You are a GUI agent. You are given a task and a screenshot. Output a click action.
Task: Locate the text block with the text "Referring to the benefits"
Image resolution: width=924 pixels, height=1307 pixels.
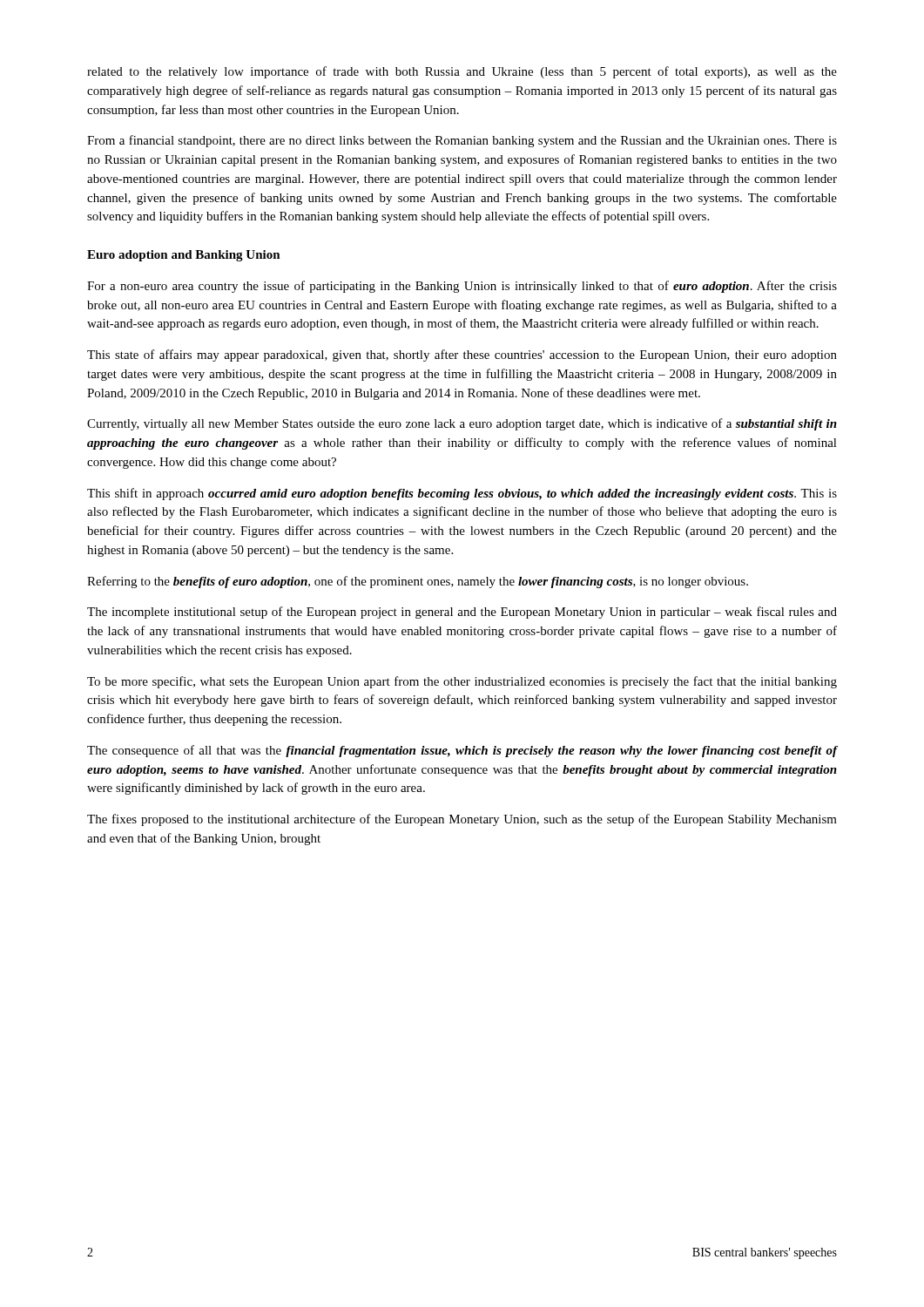tap(462, 582)
